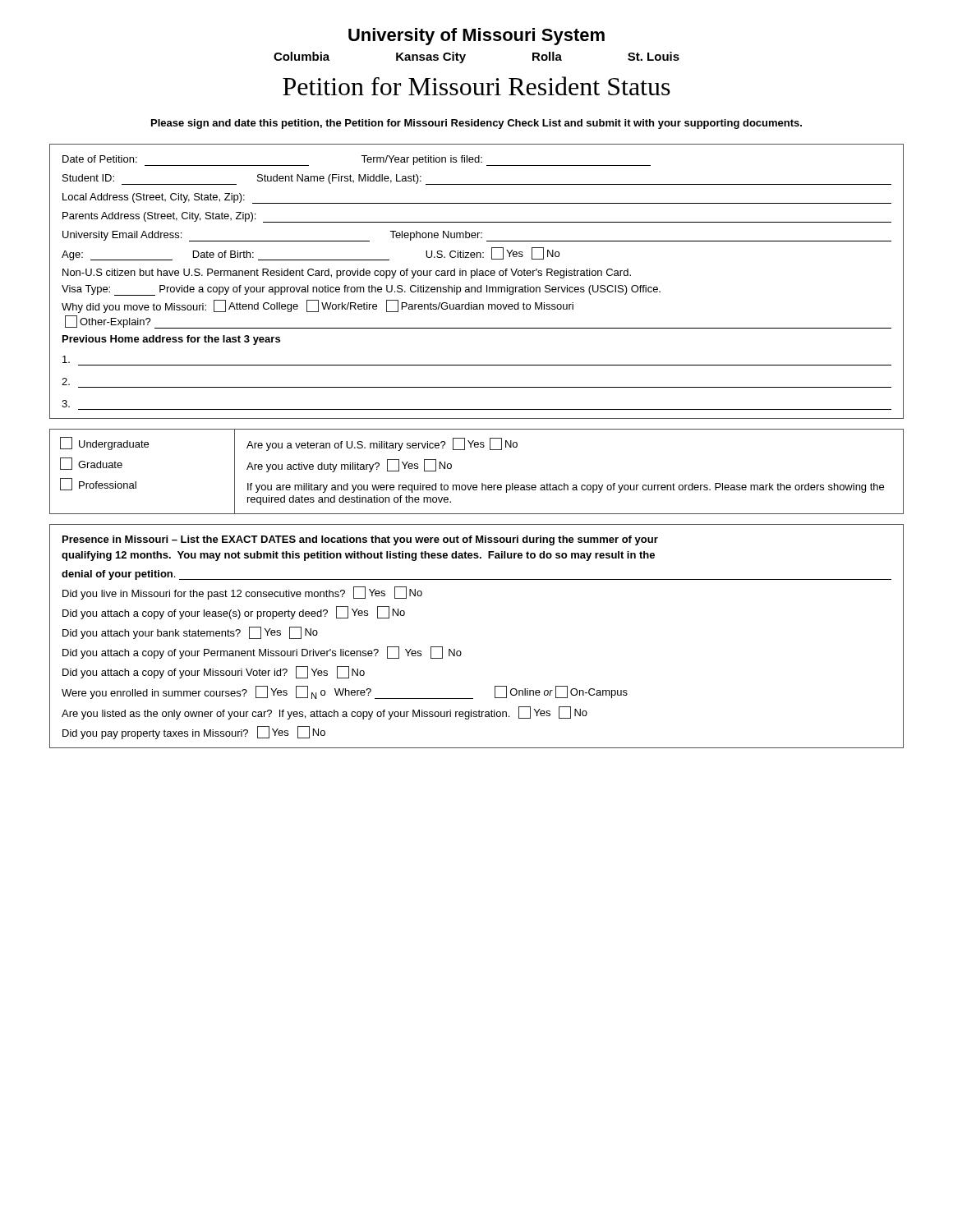Locate the text block starting "Were you enrolled"
This screenshot has height=1232, width=953.
[x=345, y=693]
